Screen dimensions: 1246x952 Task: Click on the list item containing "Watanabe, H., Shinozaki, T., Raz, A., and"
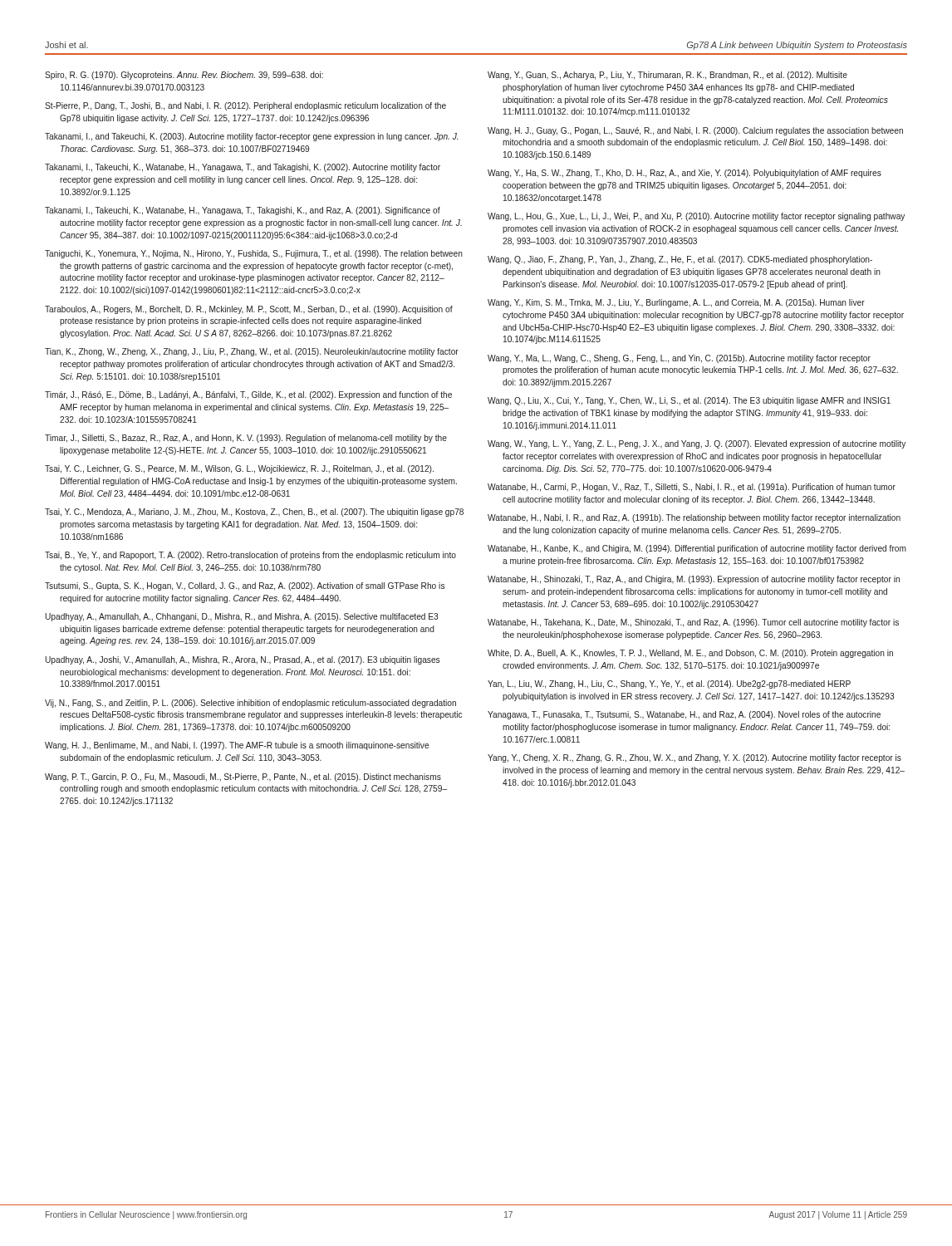tap(694, 592)
